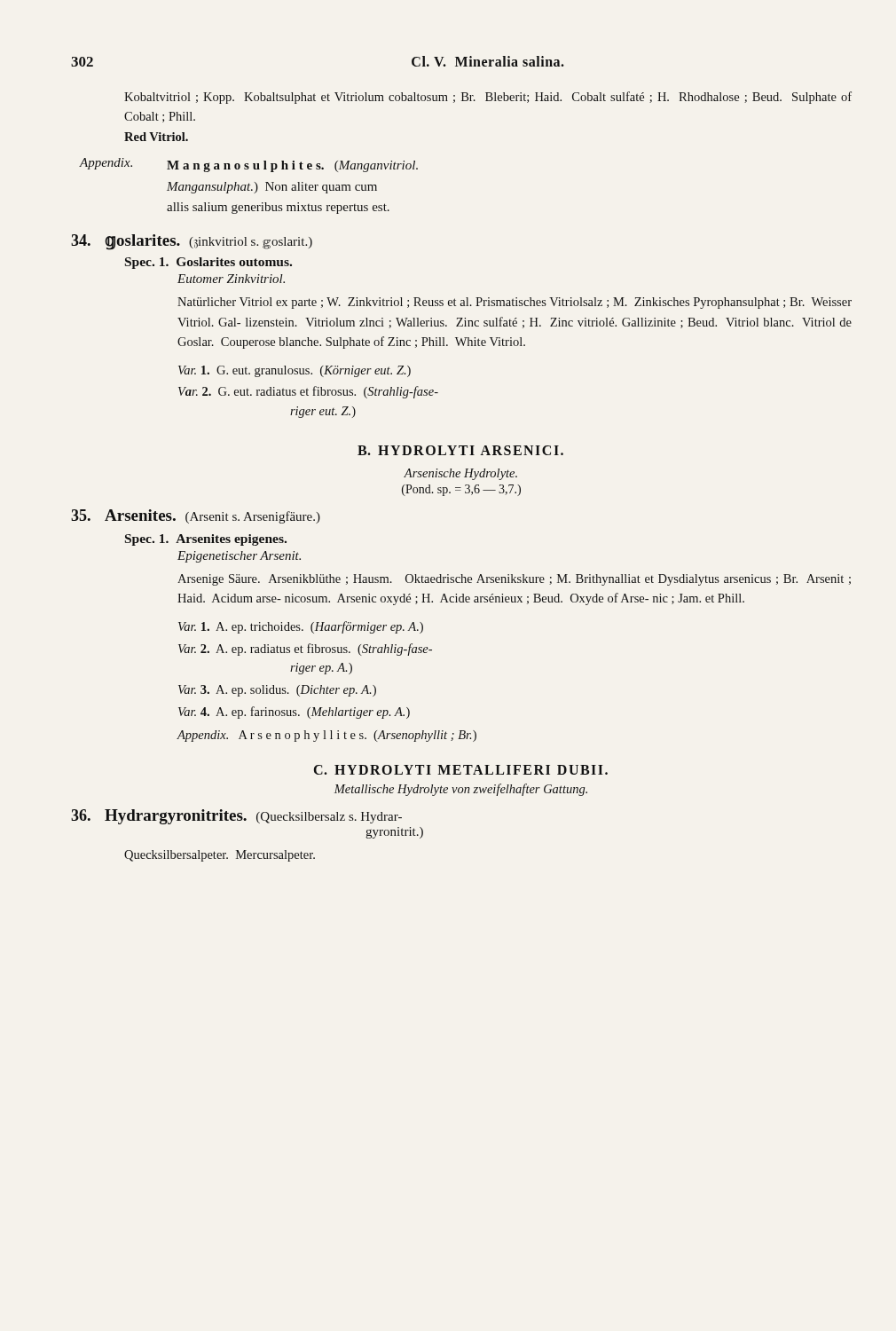Locate the region starting "Appendix. A r s e"
896x1331 pixels.
pos(327,734)
